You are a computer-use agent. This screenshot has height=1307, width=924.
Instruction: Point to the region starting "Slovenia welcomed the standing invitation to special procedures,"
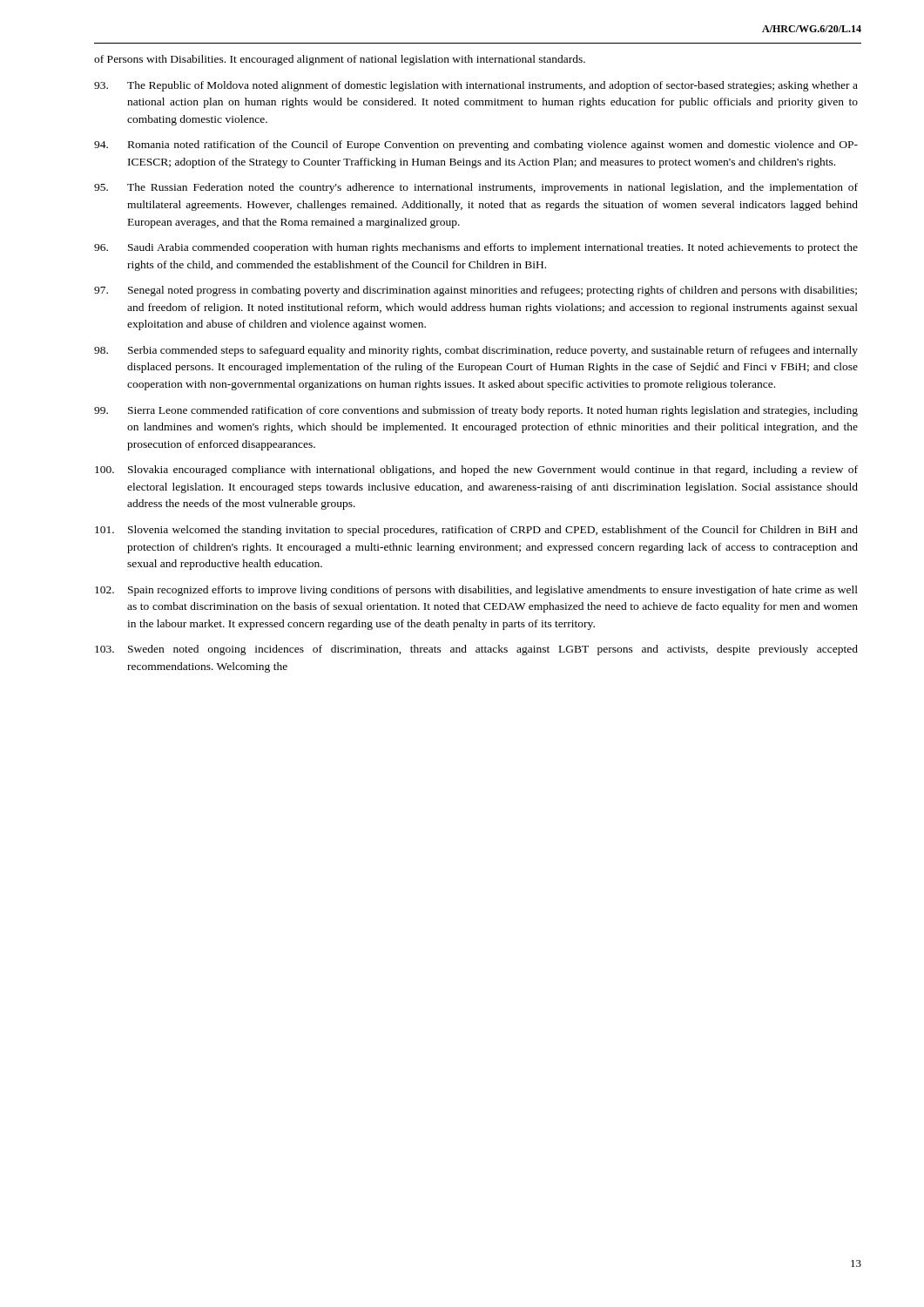(x=476, y=547)
